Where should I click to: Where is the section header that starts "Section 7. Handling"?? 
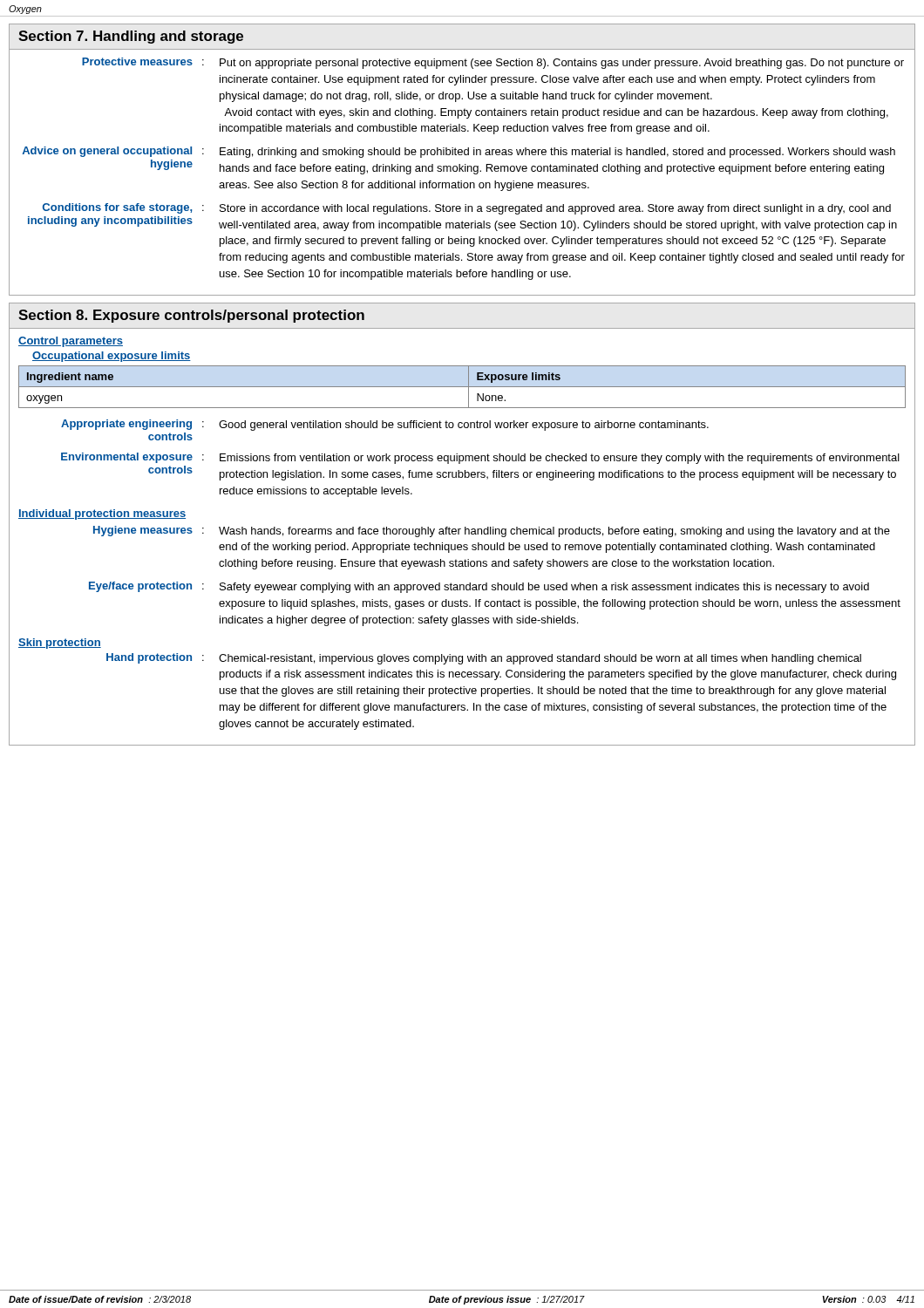[131, 36]
